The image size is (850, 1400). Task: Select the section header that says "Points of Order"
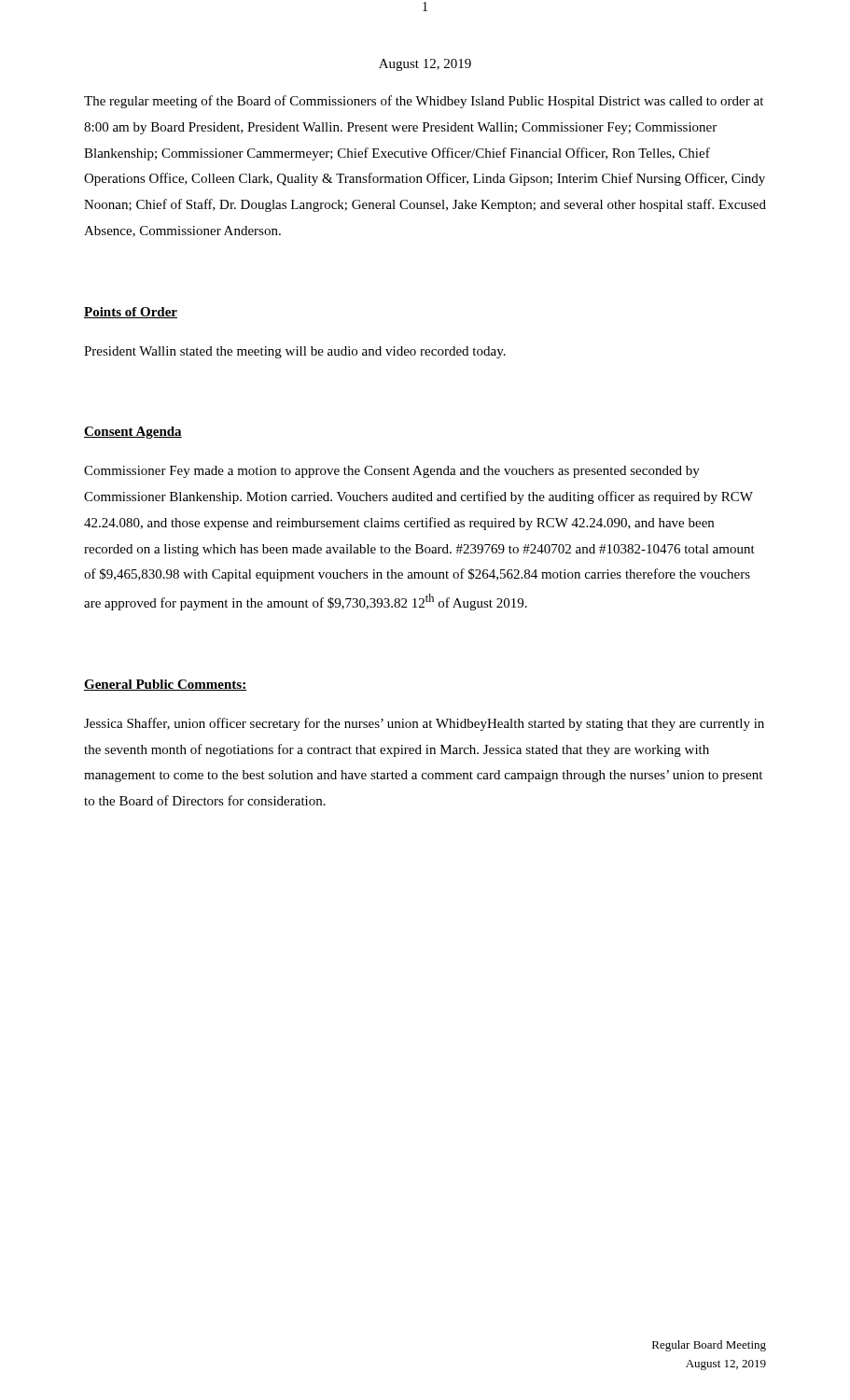pyautogui.click(x=131, y=311)
